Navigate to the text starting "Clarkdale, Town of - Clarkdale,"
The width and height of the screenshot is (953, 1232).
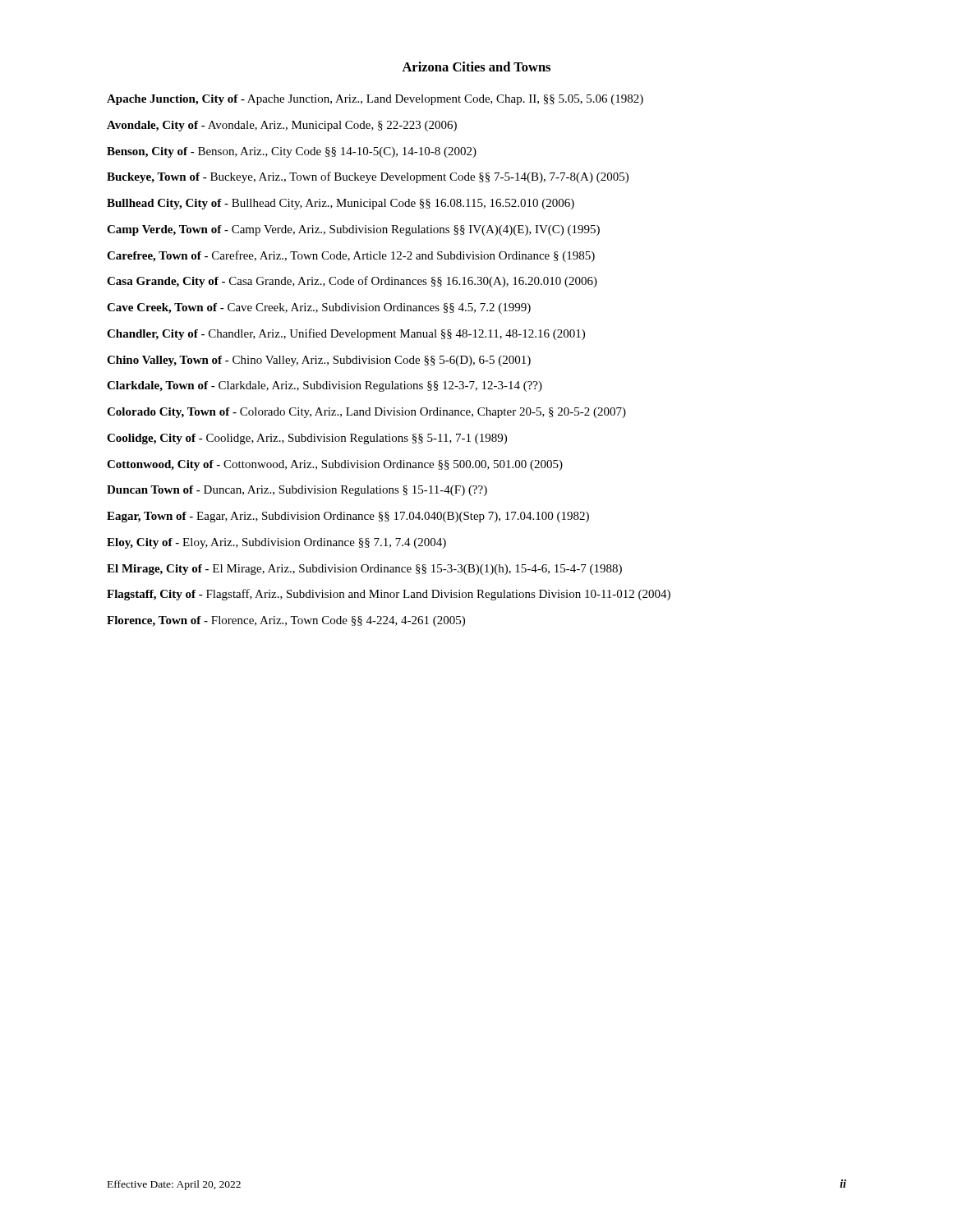point(324,385)
